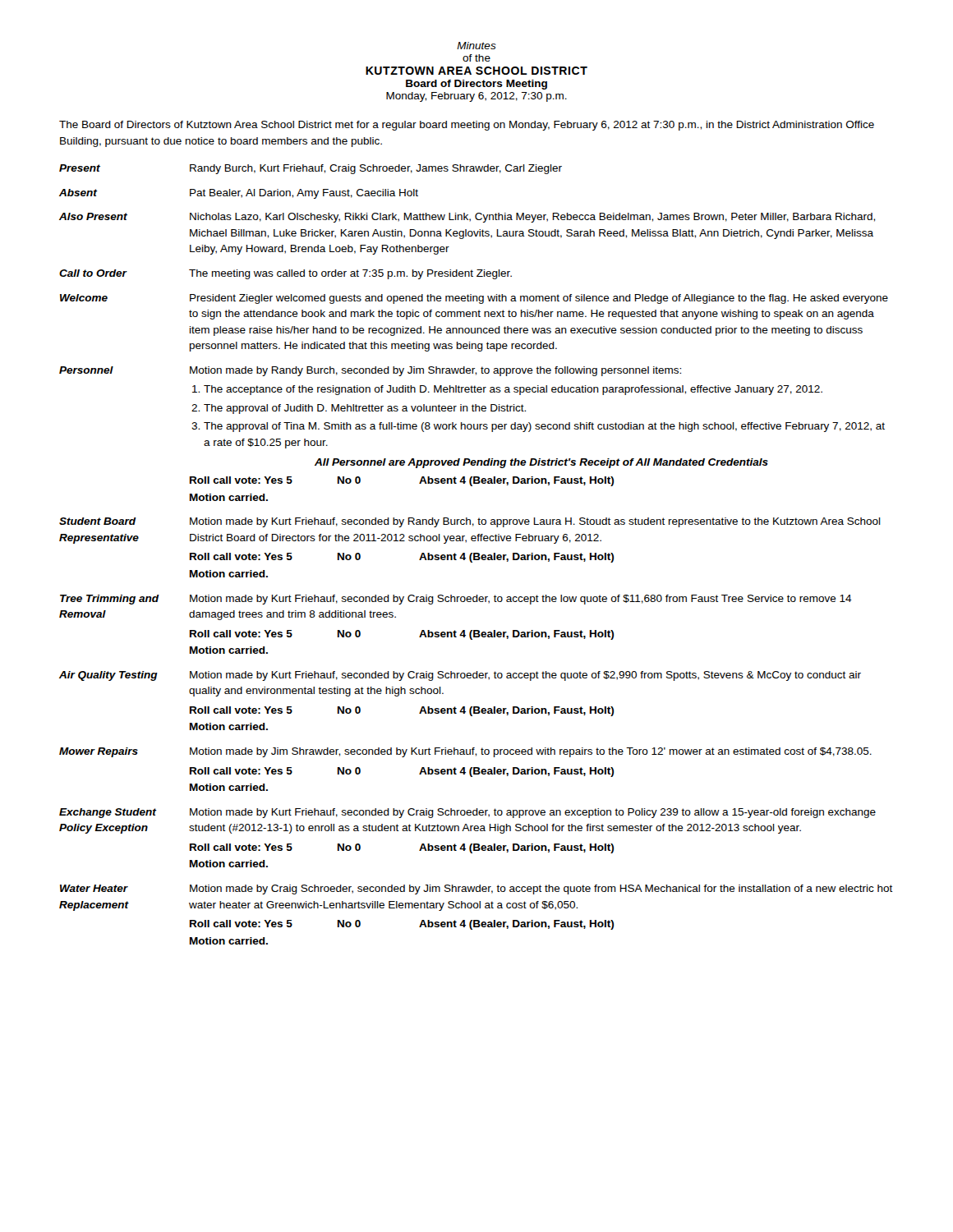Navigate to the region starting "Exchange Student Policy Exception Motion"
The image size is (953, 1232).
[x=476, y=838]
